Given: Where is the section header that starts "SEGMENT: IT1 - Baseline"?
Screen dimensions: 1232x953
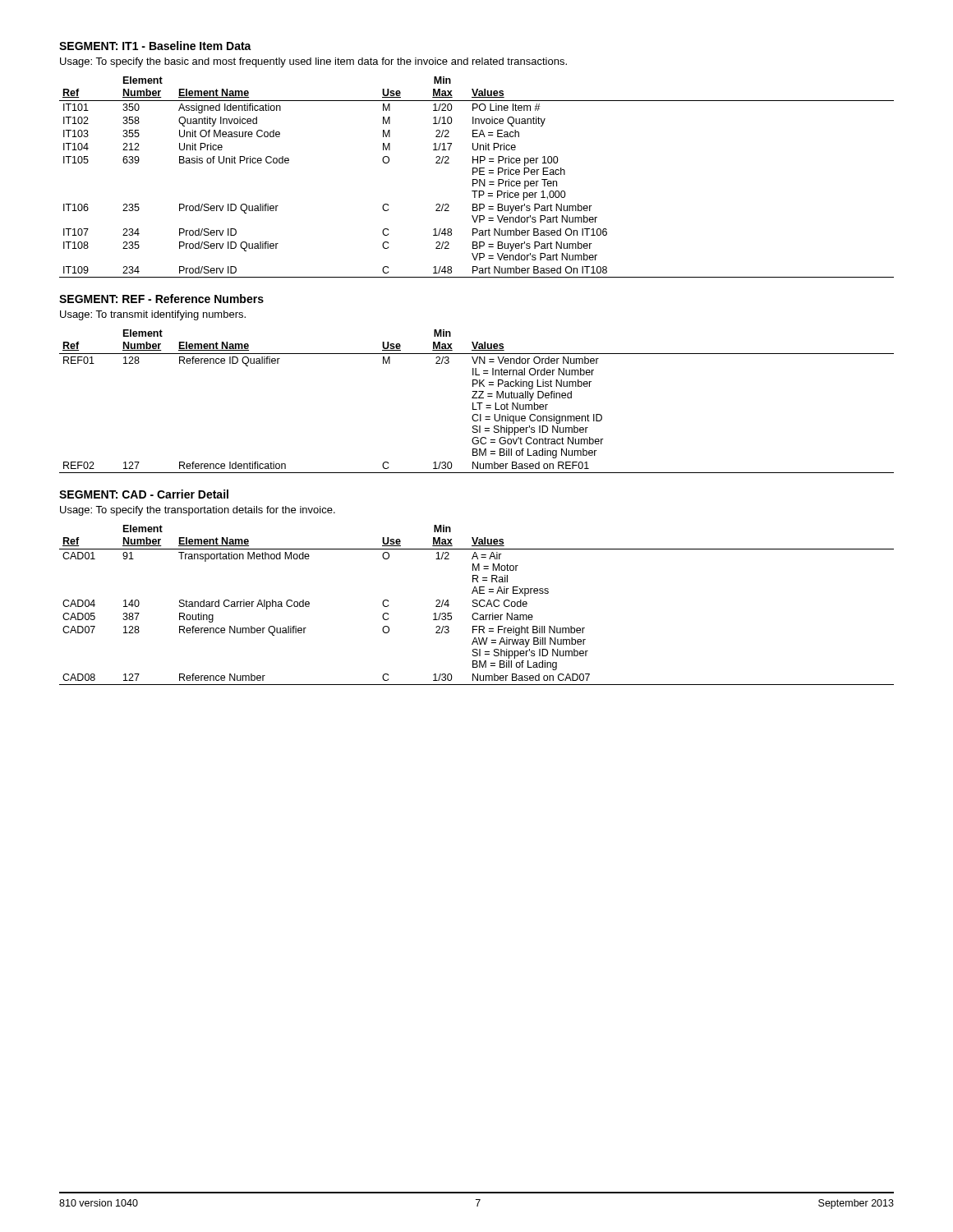Looking at the screenshot, I should click(155, 46).
